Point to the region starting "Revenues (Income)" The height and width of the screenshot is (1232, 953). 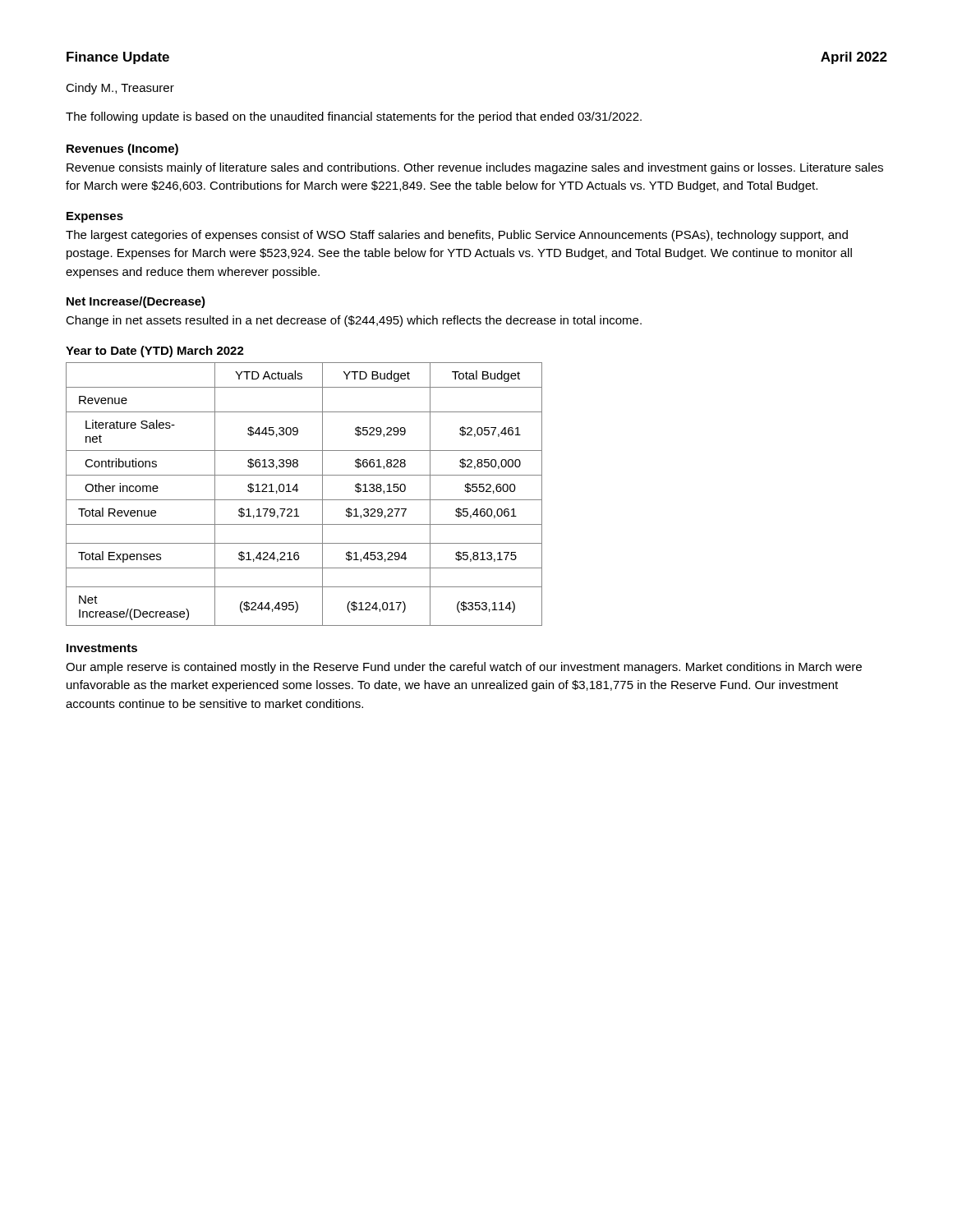coord(122,148)
